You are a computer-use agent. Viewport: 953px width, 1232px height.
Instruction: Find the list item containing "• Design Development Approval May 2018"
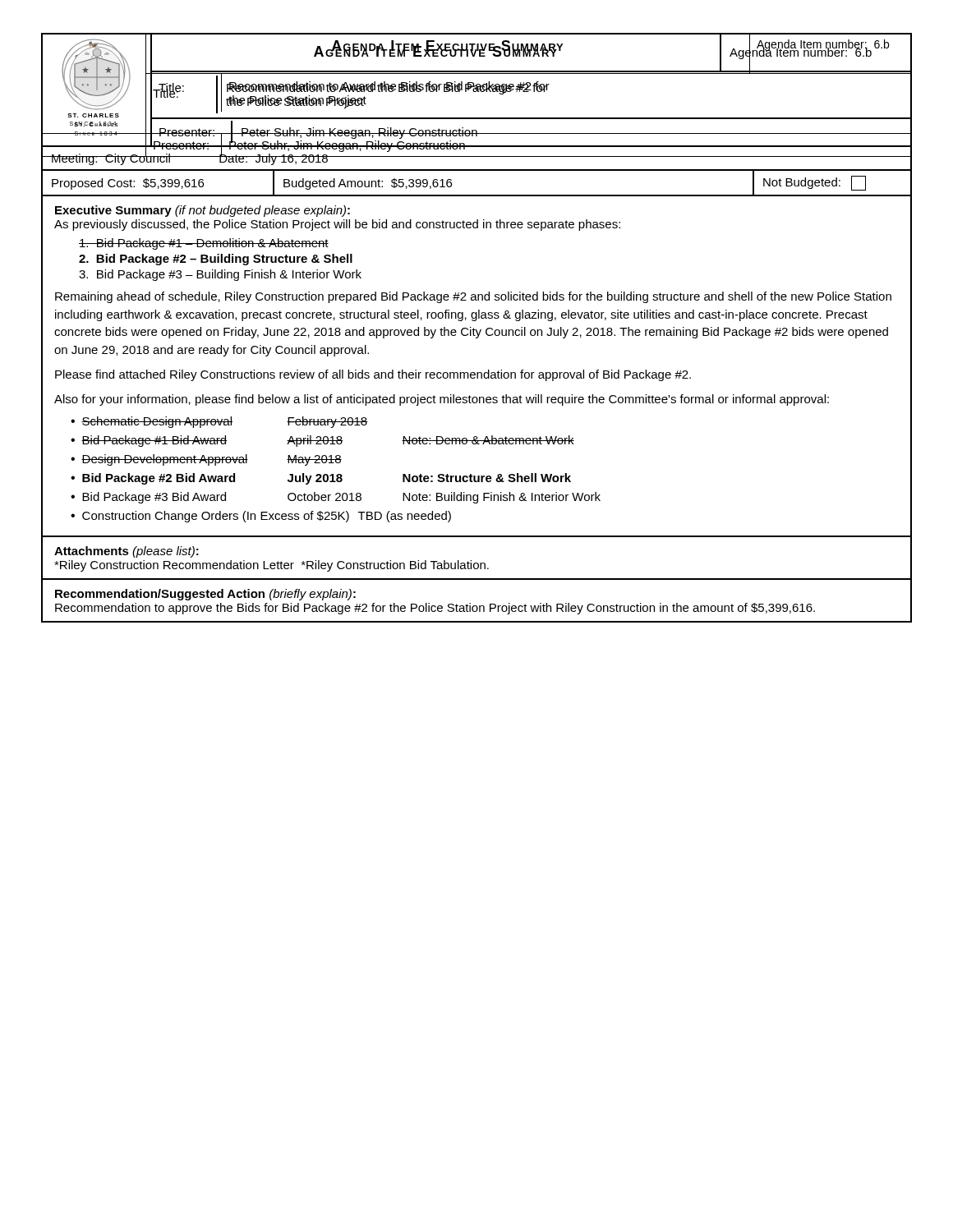[x=236, y=459]
